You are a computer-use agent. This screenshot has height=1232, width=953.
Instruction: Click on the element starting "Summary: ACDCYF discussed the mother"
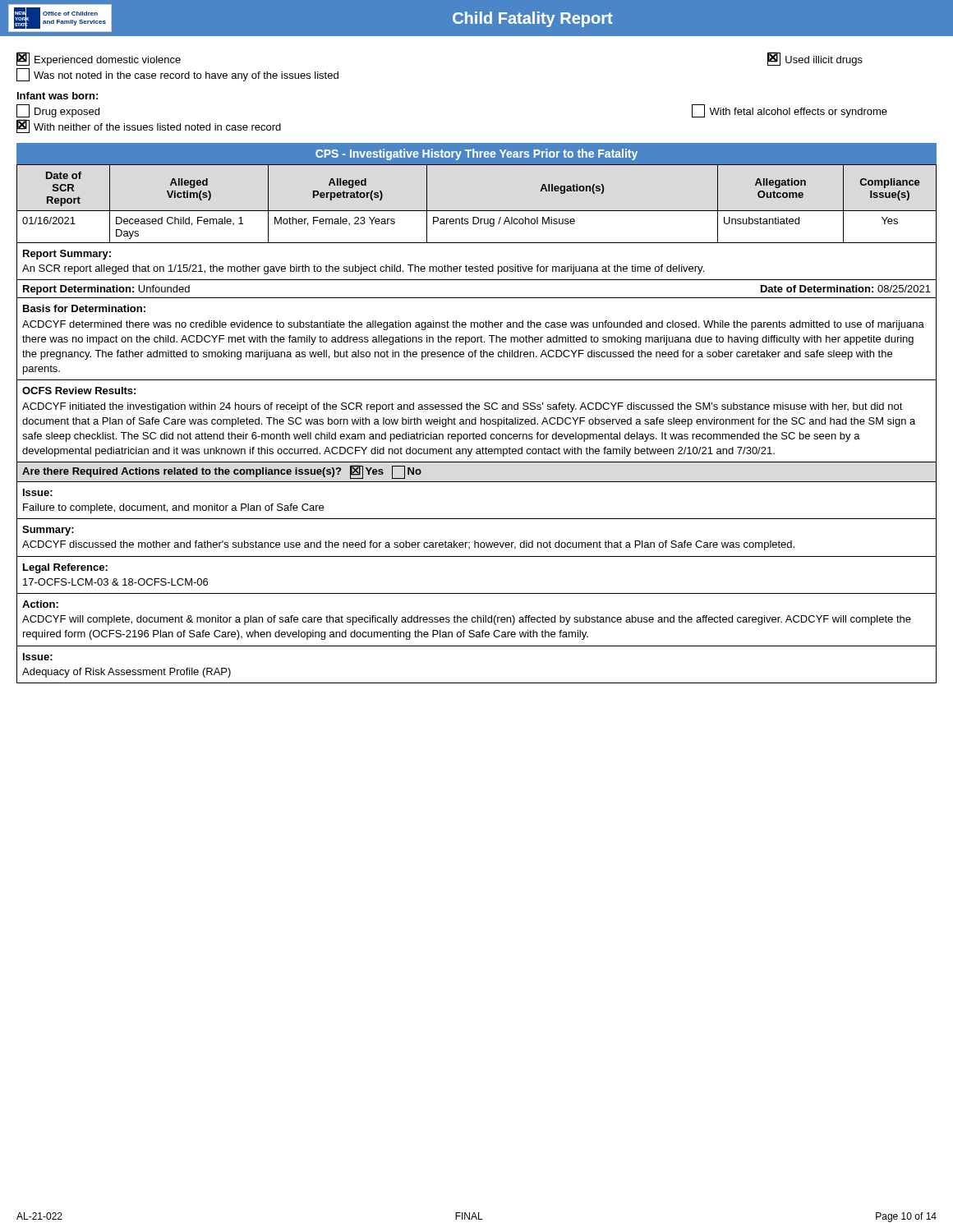(x=409, y=537)
